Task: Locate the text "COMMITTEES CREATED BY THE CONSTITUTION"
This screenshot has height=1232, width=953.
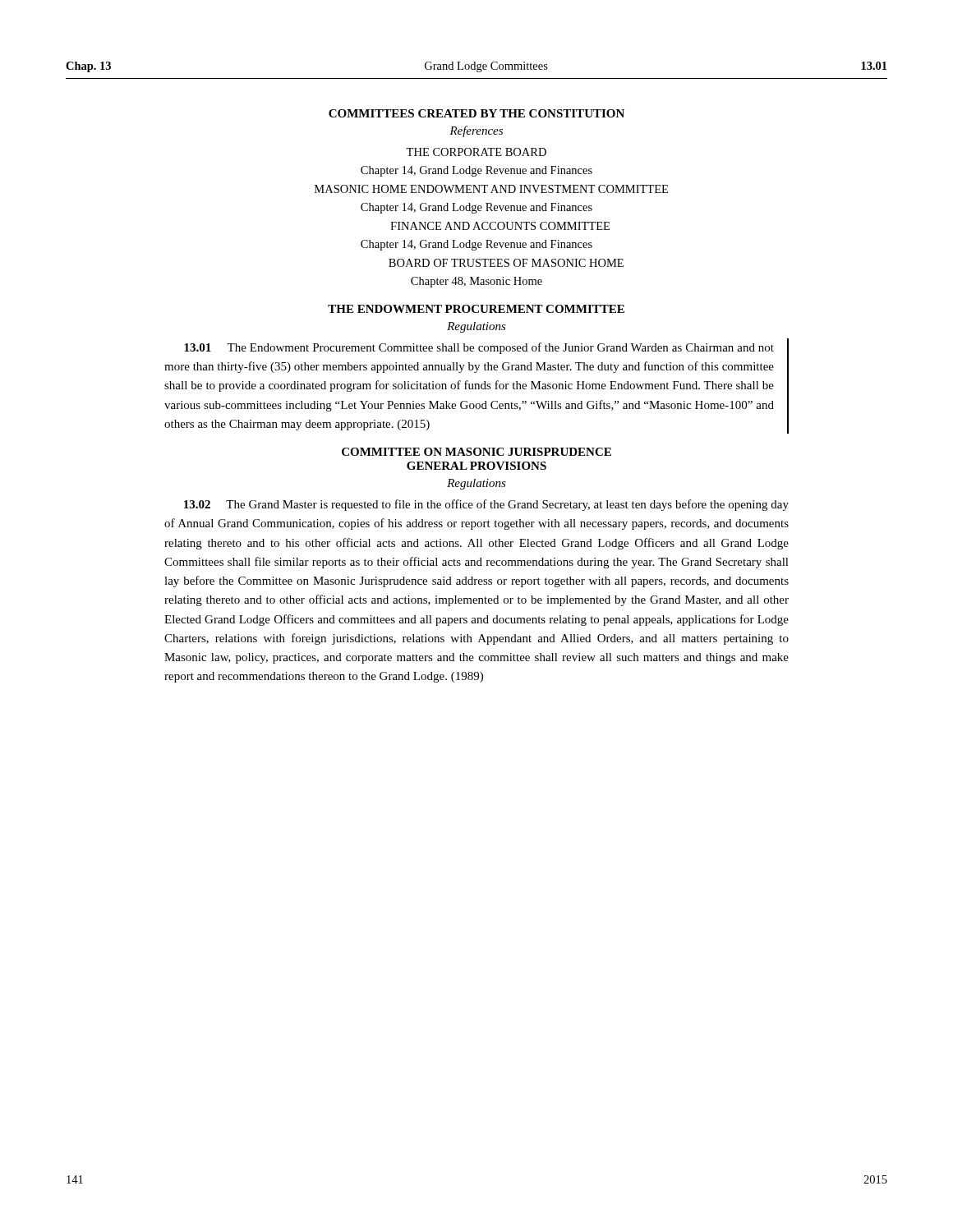Action: (x=476, y=113)
